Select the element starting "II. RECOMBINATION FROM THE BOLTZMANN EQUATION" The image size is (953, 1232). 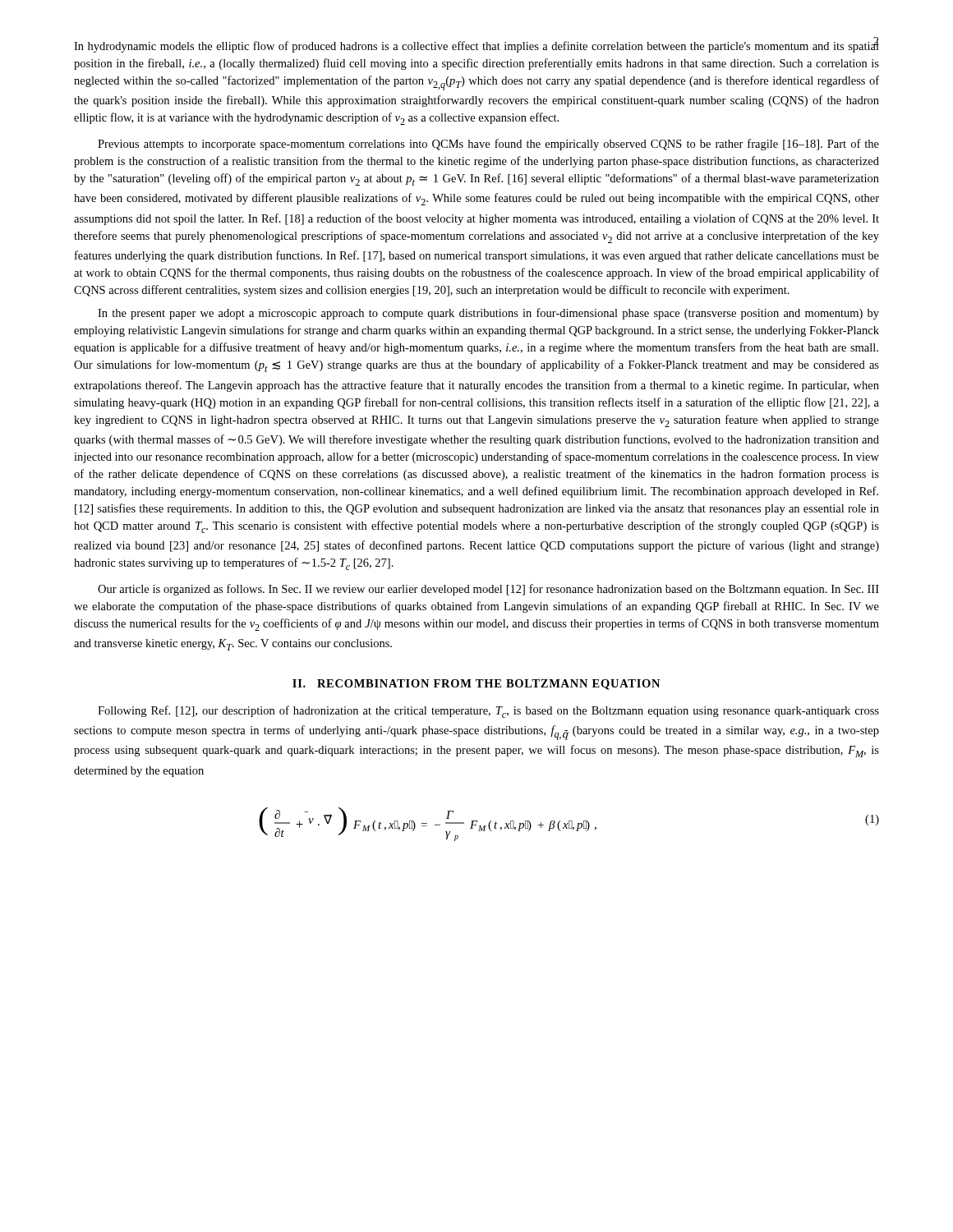476,683
